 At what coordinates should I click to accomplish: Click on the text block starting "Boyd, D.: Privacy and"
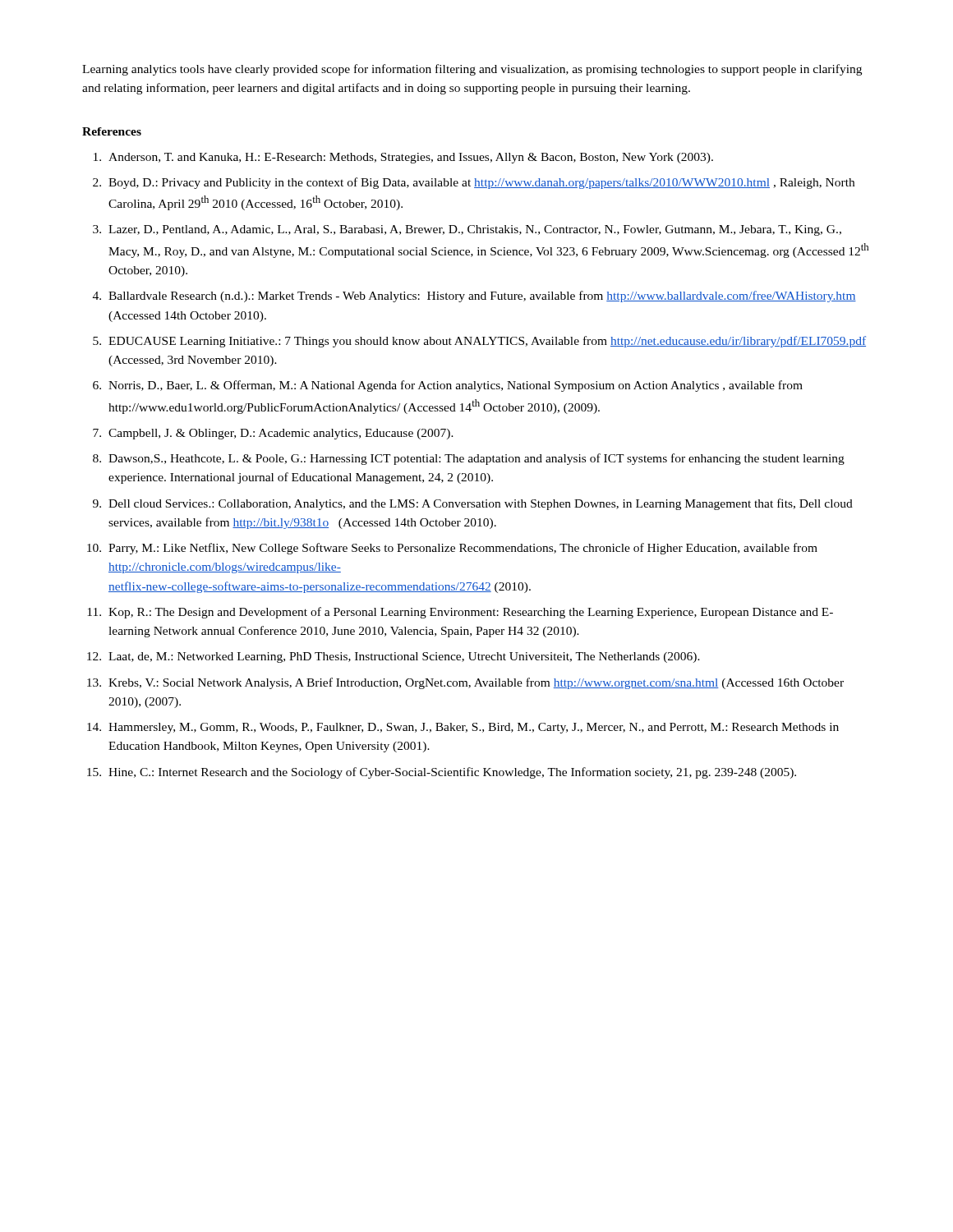coord(482,193)
